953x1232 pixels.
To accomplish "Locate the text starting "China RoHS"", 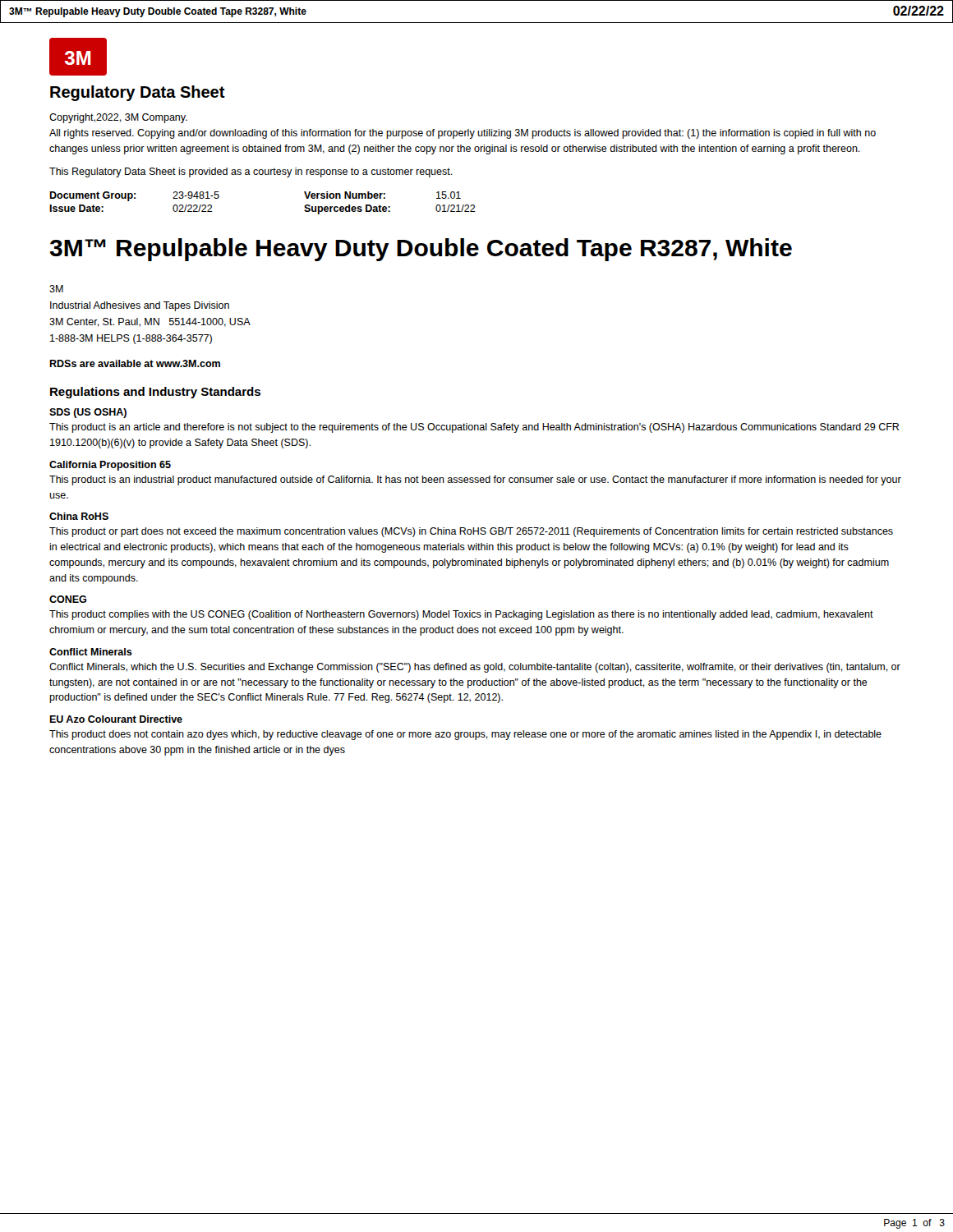I will tap(79, 517).
